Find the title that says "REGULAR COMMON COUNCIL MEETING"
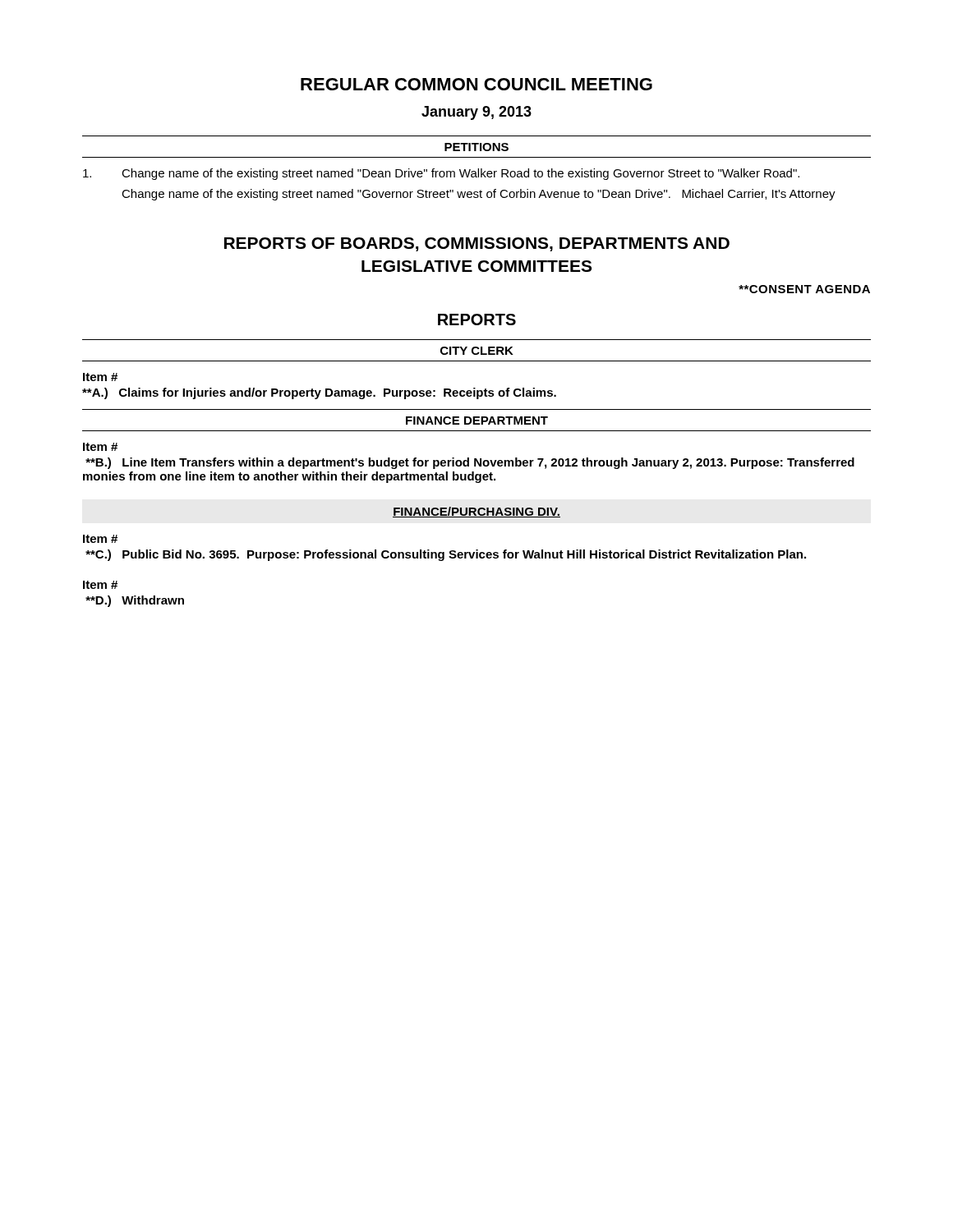Viewport: 953px width, 1232px height. (476, 84)
